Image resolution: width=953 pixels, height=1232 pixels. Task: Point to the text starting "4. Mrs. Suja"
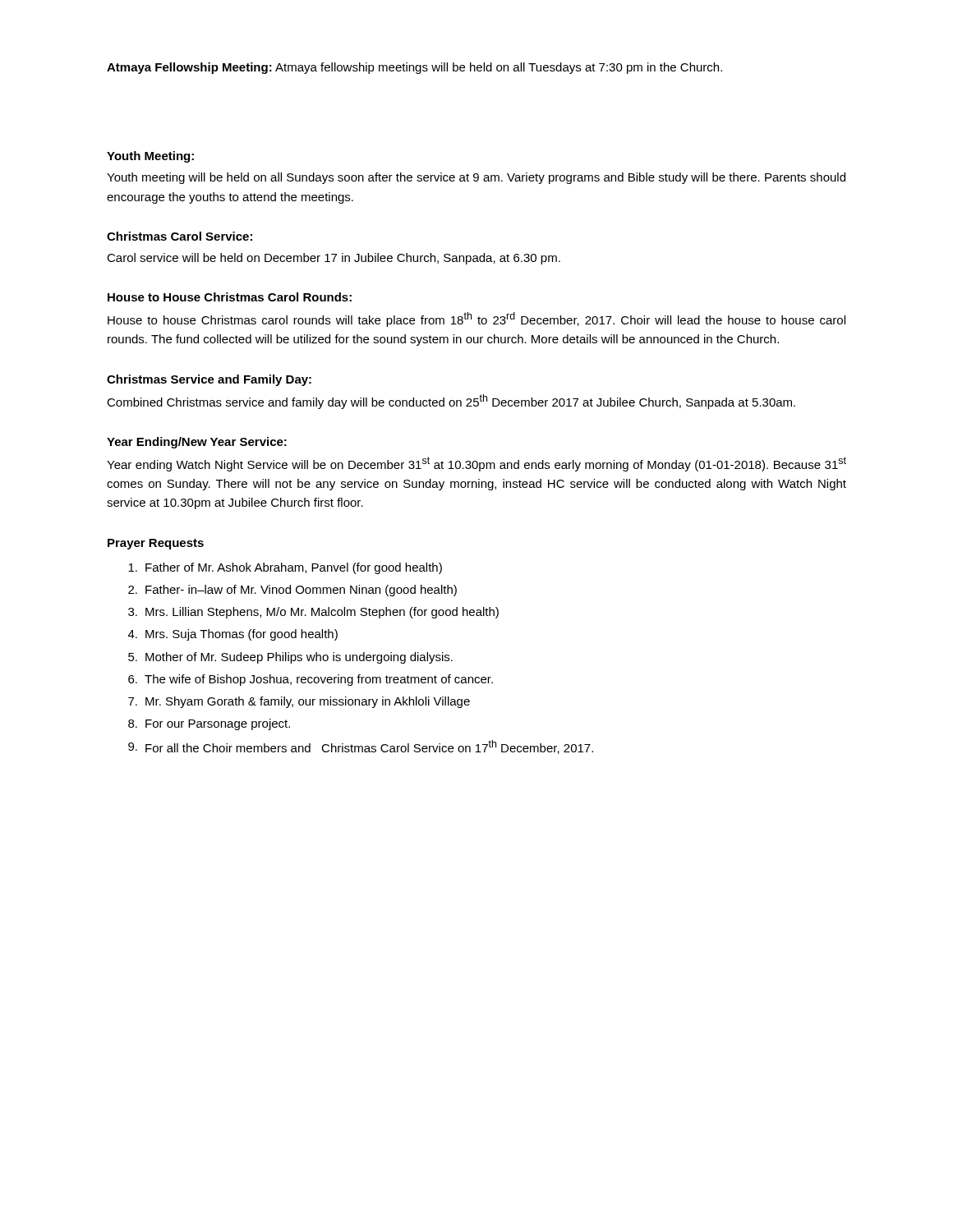pyautogui.click(x=223, y=634)
